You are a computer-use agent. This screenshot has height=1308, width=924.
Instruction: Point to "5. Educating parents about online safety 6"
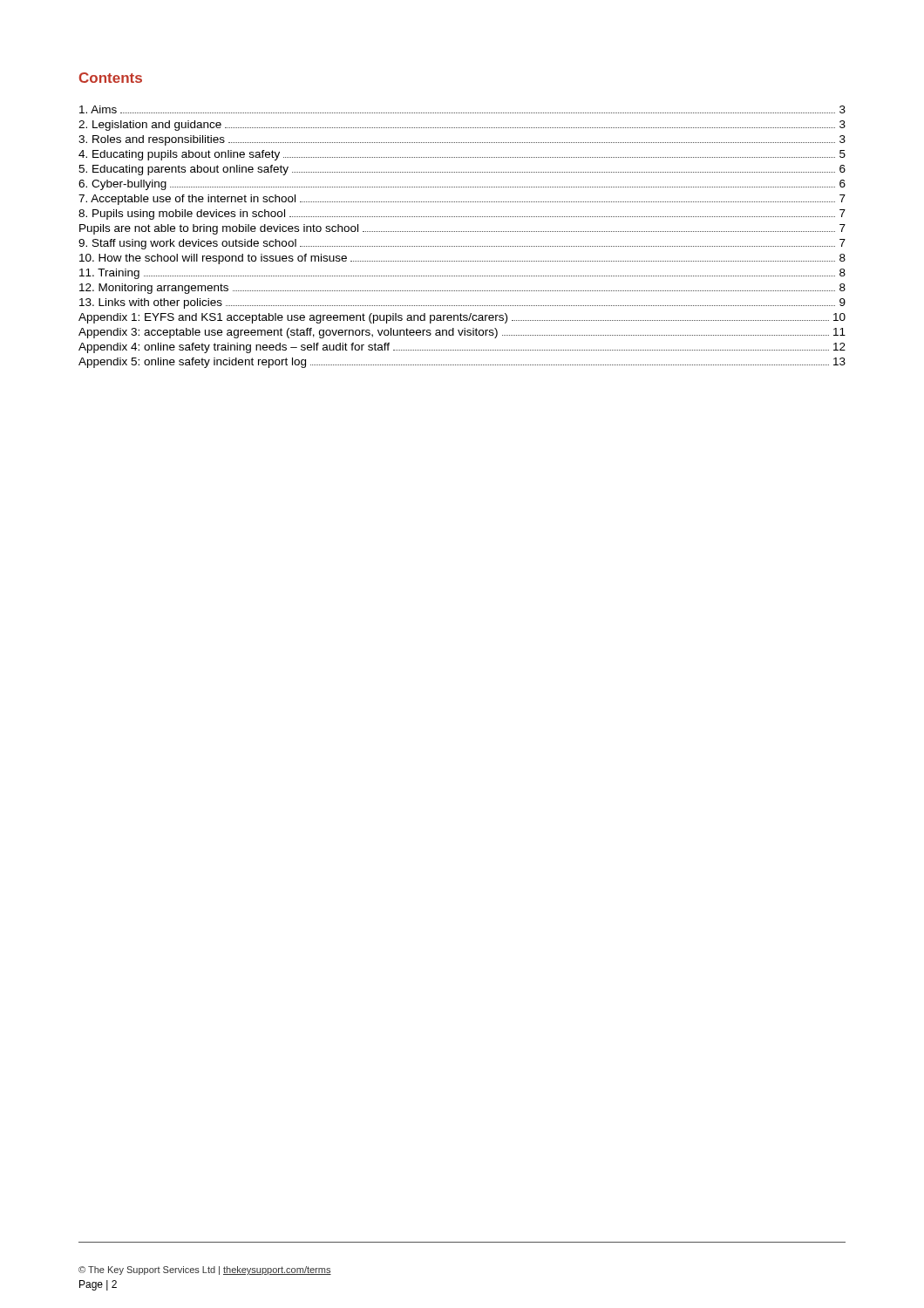tap(462, 169)
